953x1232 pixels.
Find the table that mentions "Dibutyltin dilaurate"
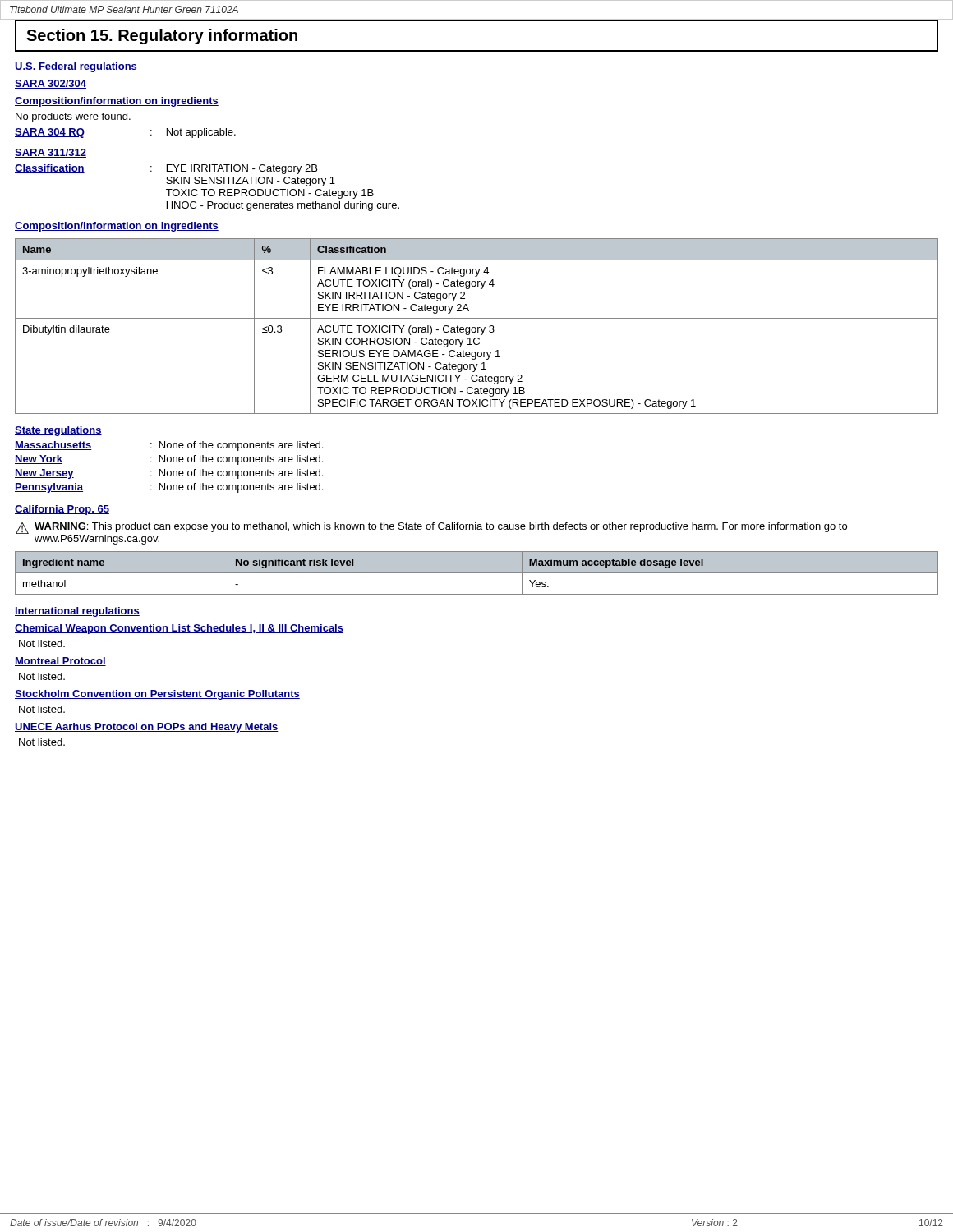476,326
